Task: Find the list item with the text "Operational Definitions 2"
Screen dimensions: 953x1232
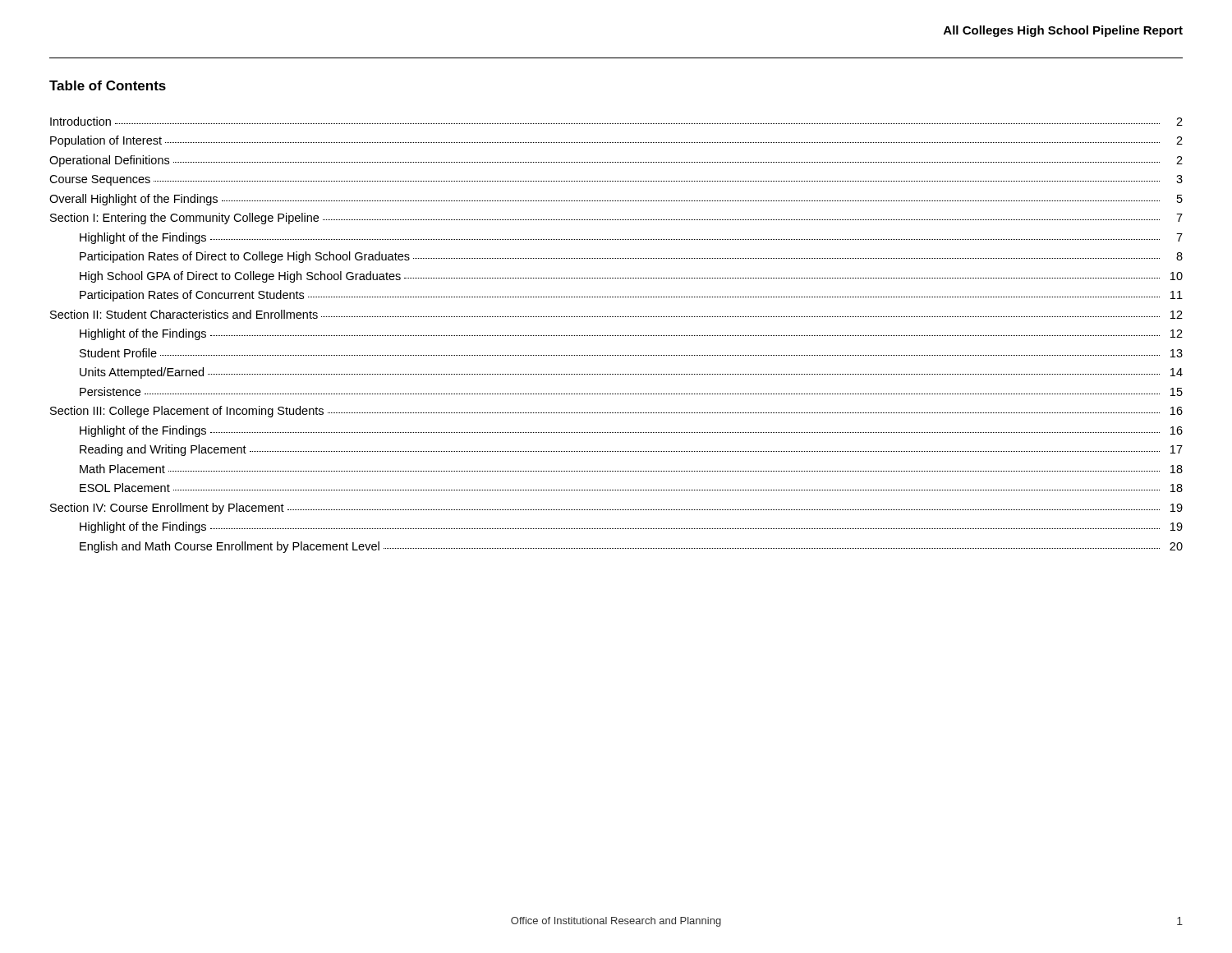Action: 616,159
